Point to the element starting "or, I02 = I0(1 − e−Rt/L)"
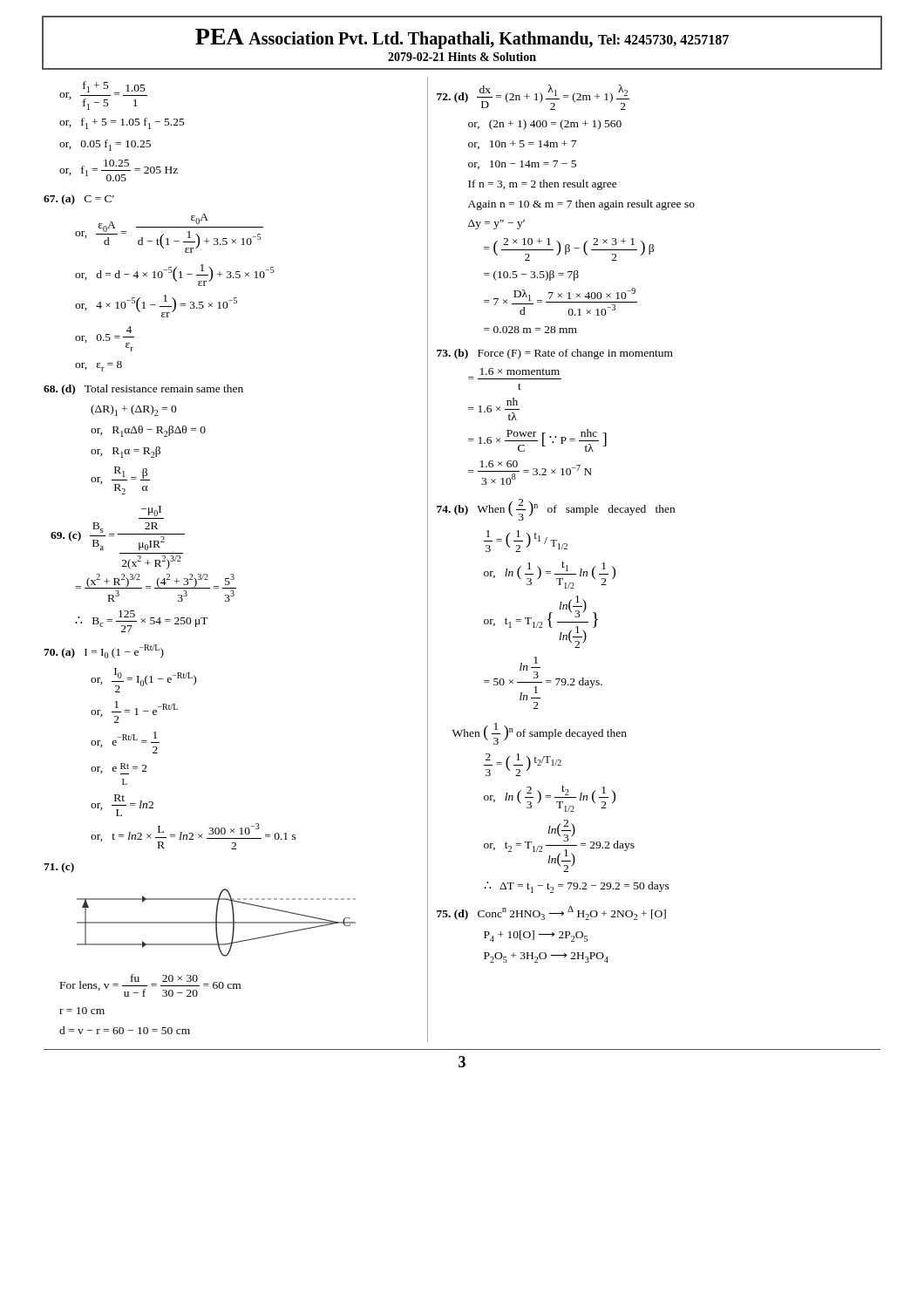This screenshot has width=924, height=1308. click(x=144, y=680)
